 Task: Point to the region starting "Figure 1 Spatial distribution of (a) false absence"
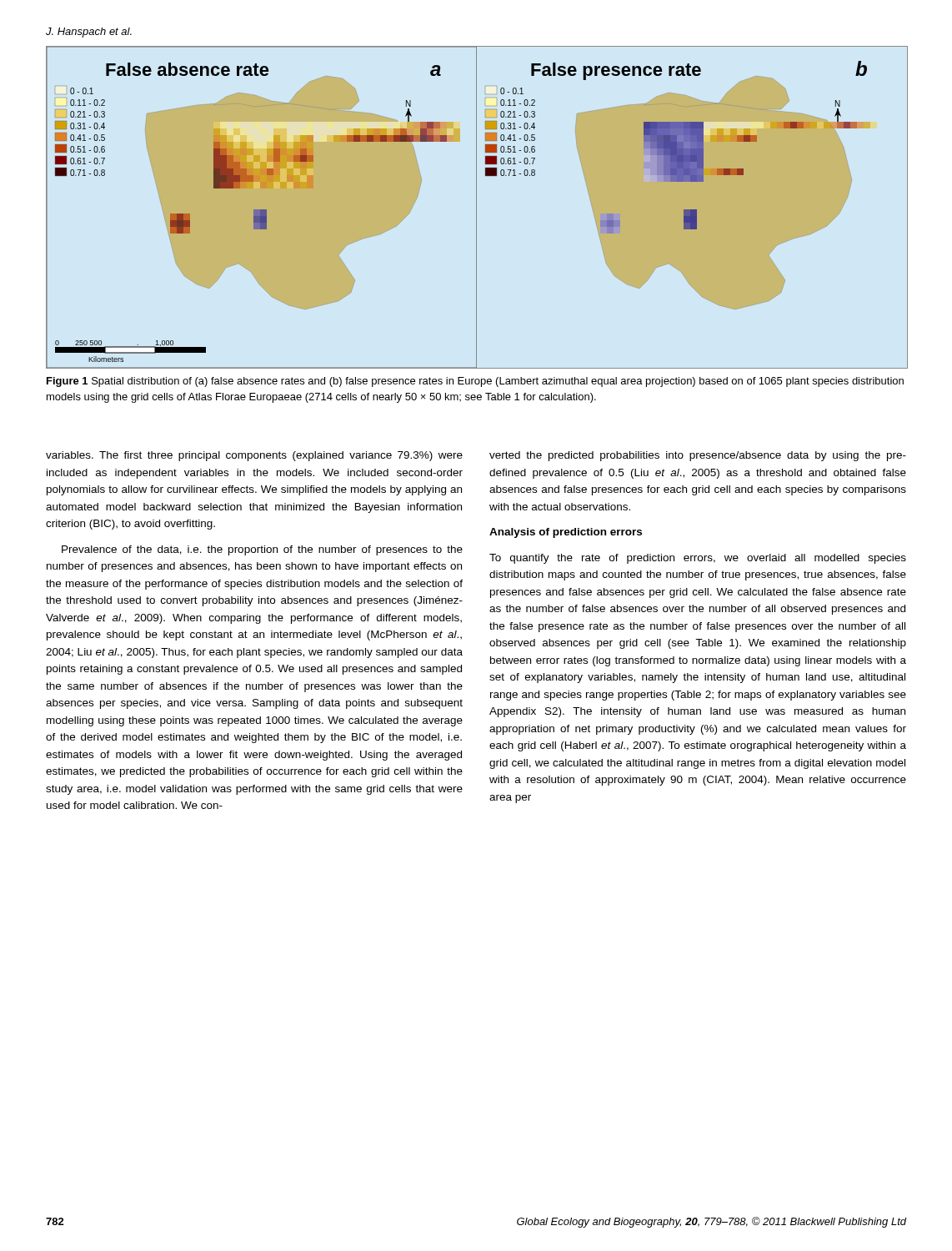pos(475,389)
